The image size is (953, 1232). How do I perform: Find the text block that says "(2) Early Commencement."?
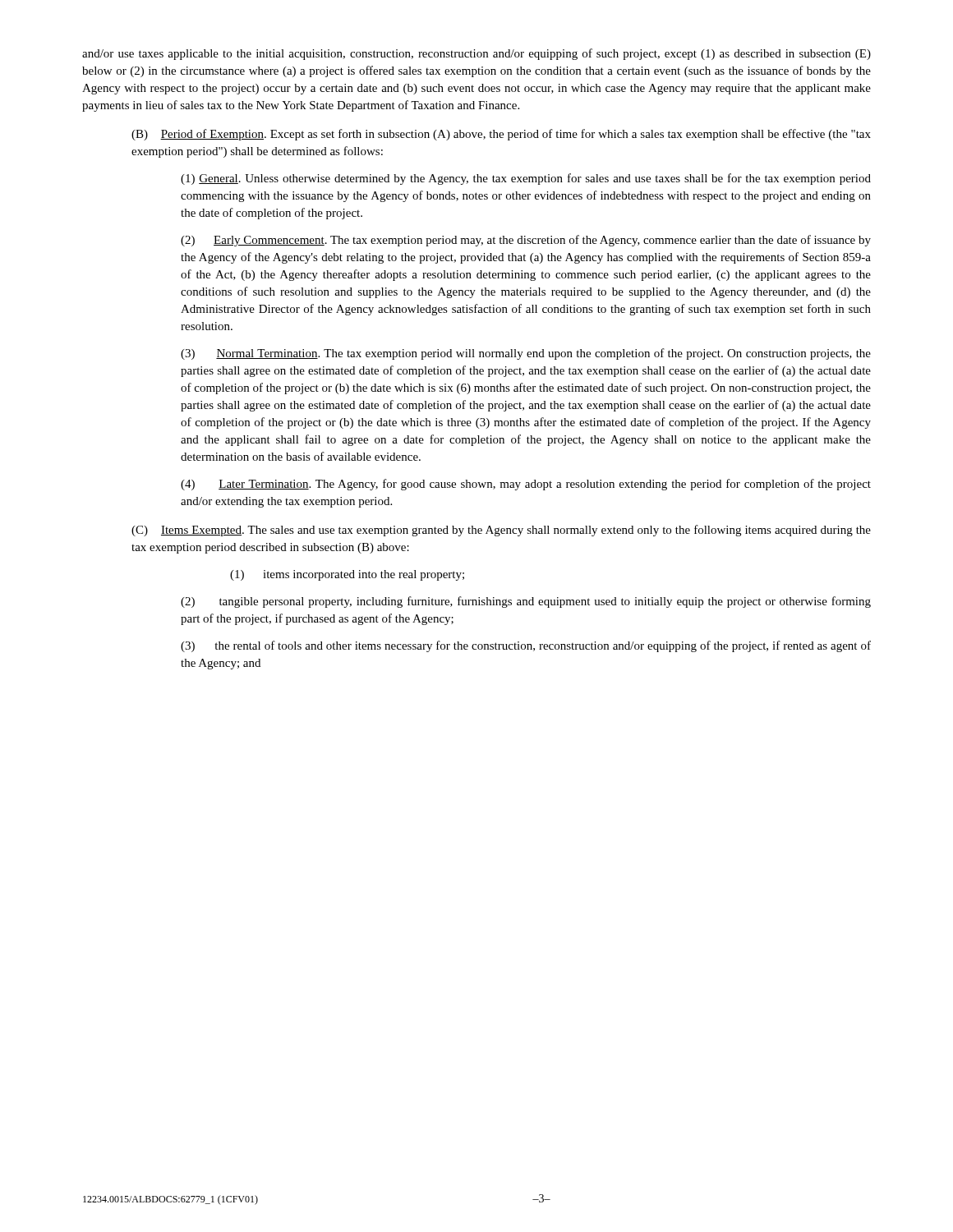[526, 283]
